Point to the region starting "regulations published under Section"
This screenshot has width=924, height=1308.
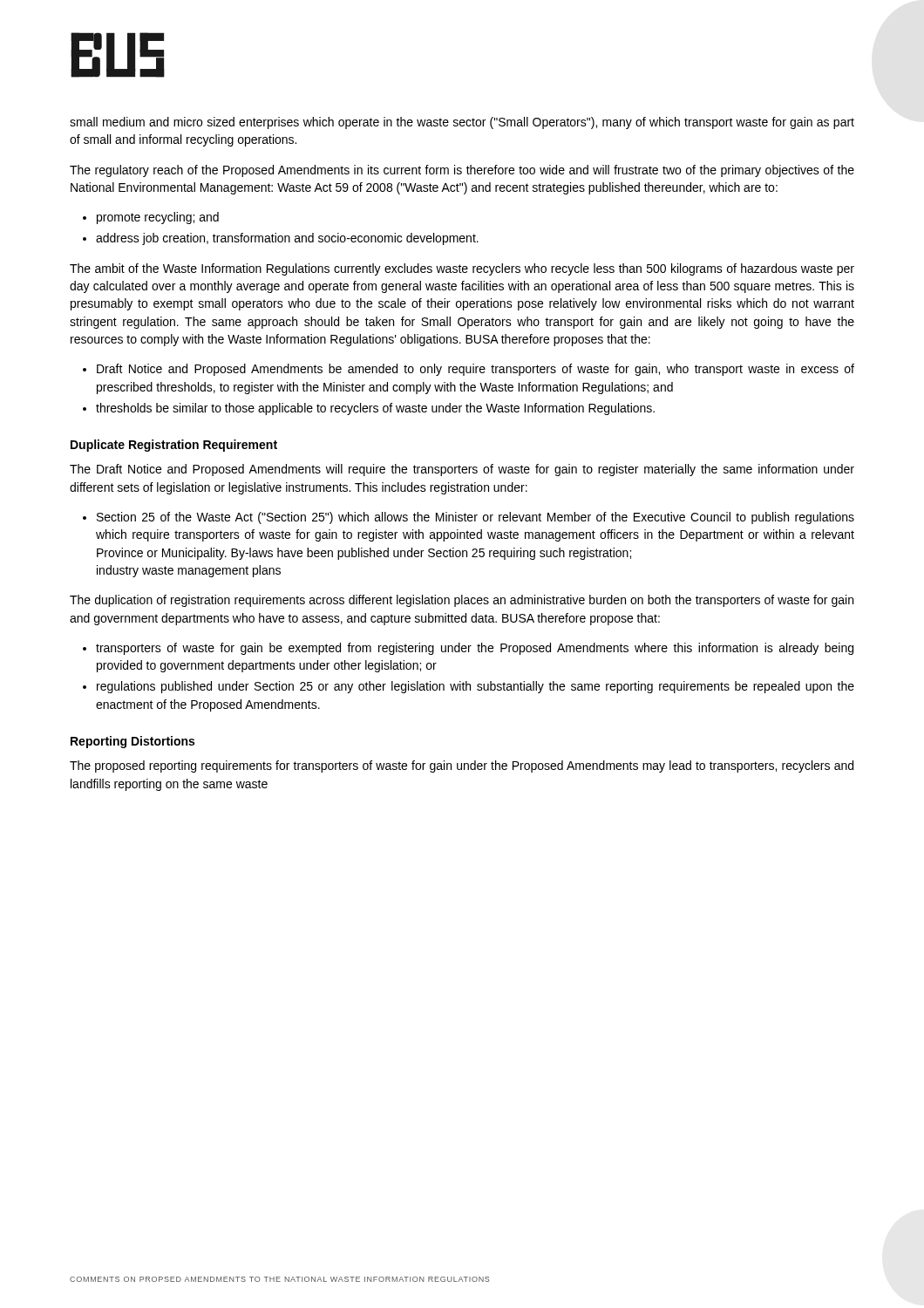(x=462, y=696)
